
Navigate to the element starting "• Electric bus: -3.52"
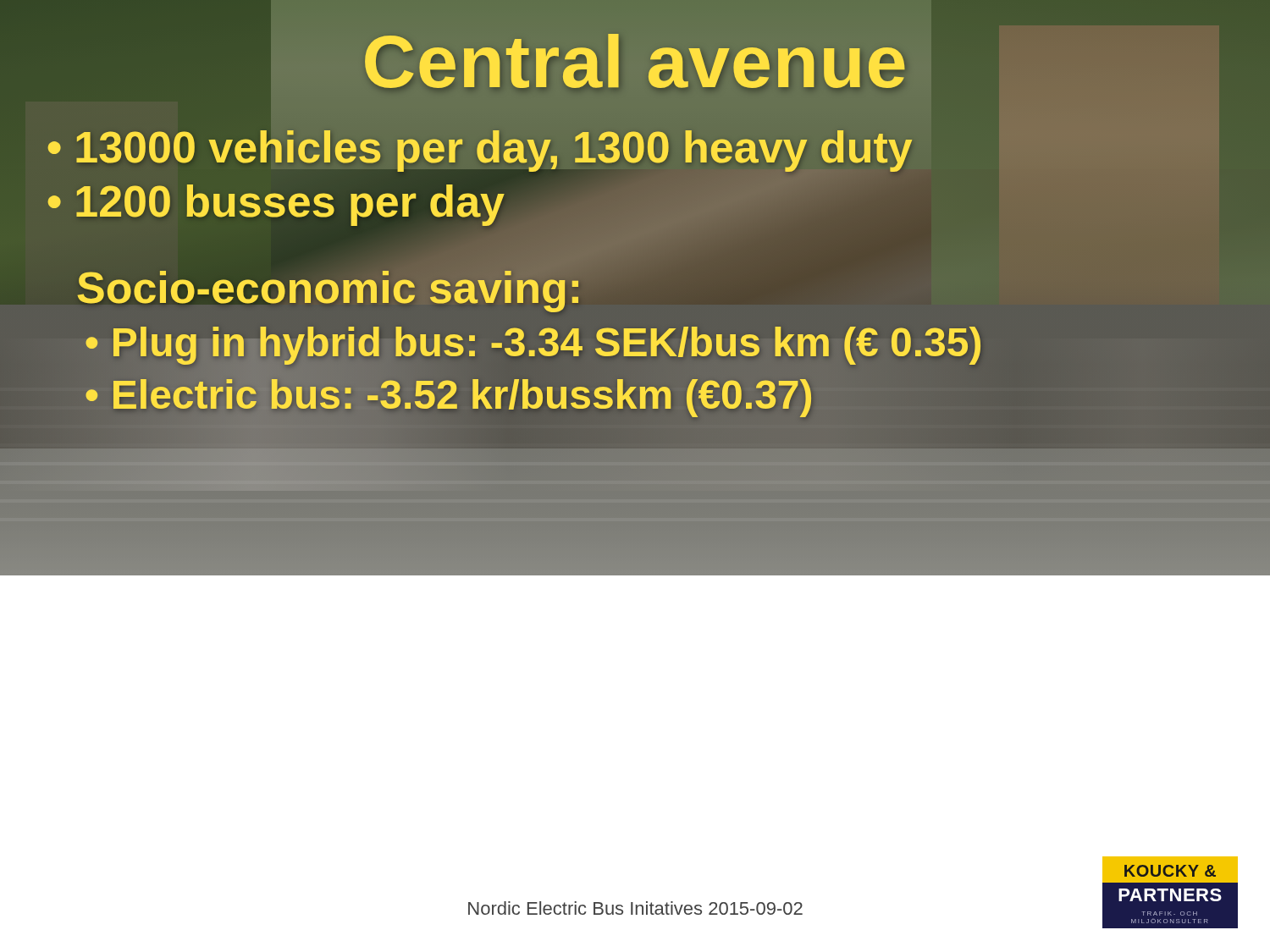(449, 395)
